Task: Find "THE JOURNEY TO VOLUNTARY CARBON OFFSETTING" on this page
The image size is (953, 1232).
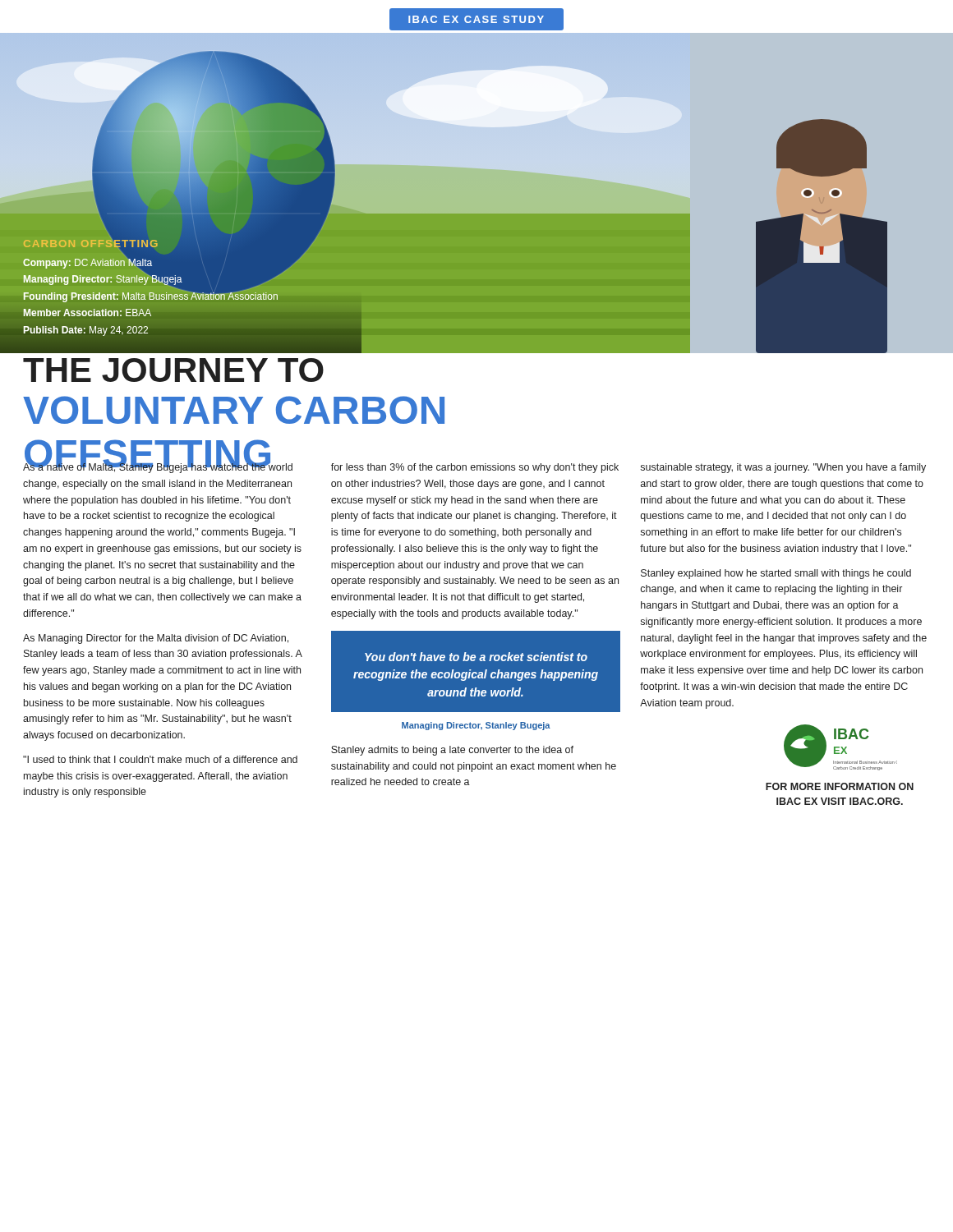Action: click(x=311, y=414)
